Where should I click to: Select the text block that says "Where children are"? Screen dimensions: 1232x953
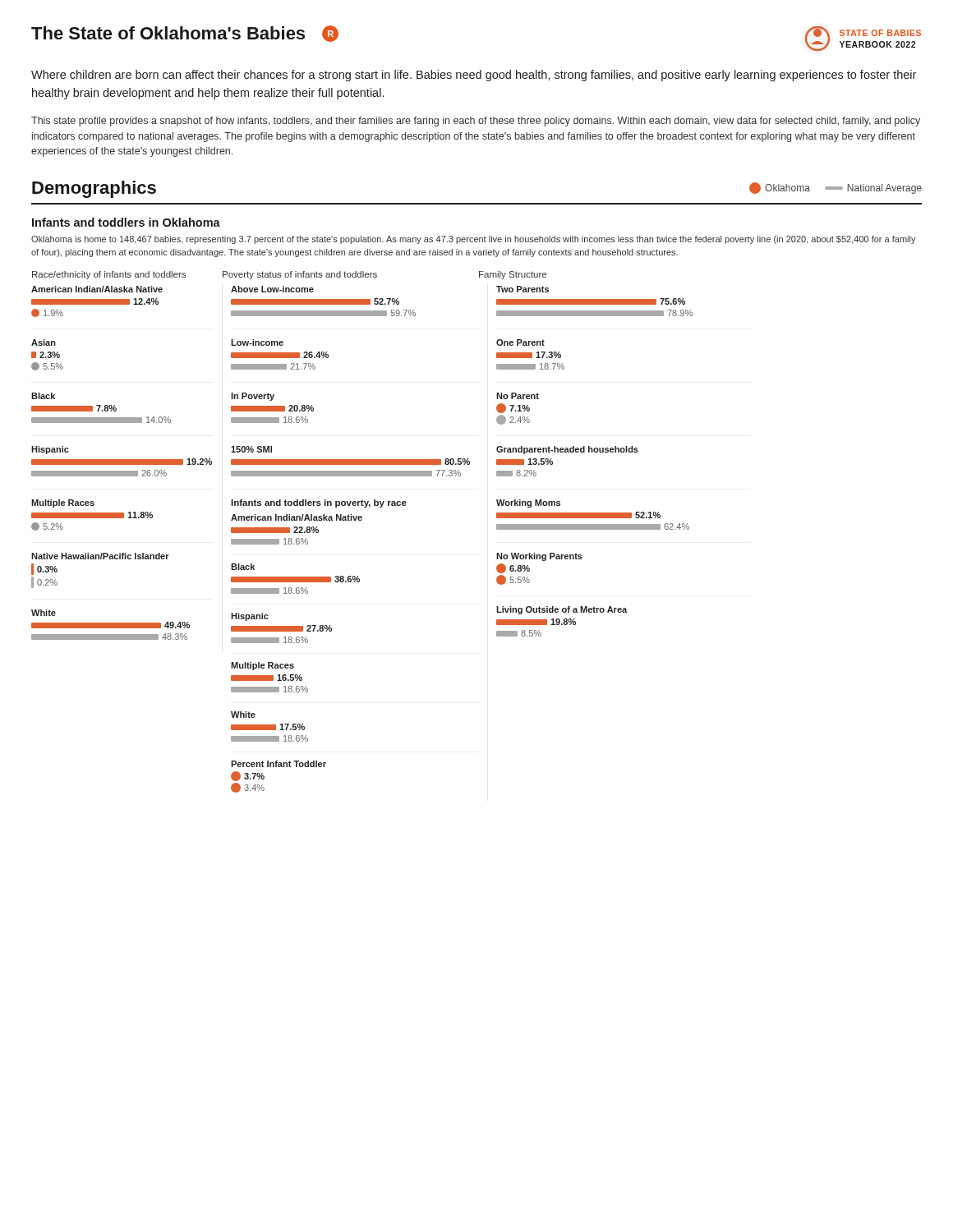[474, 84]
